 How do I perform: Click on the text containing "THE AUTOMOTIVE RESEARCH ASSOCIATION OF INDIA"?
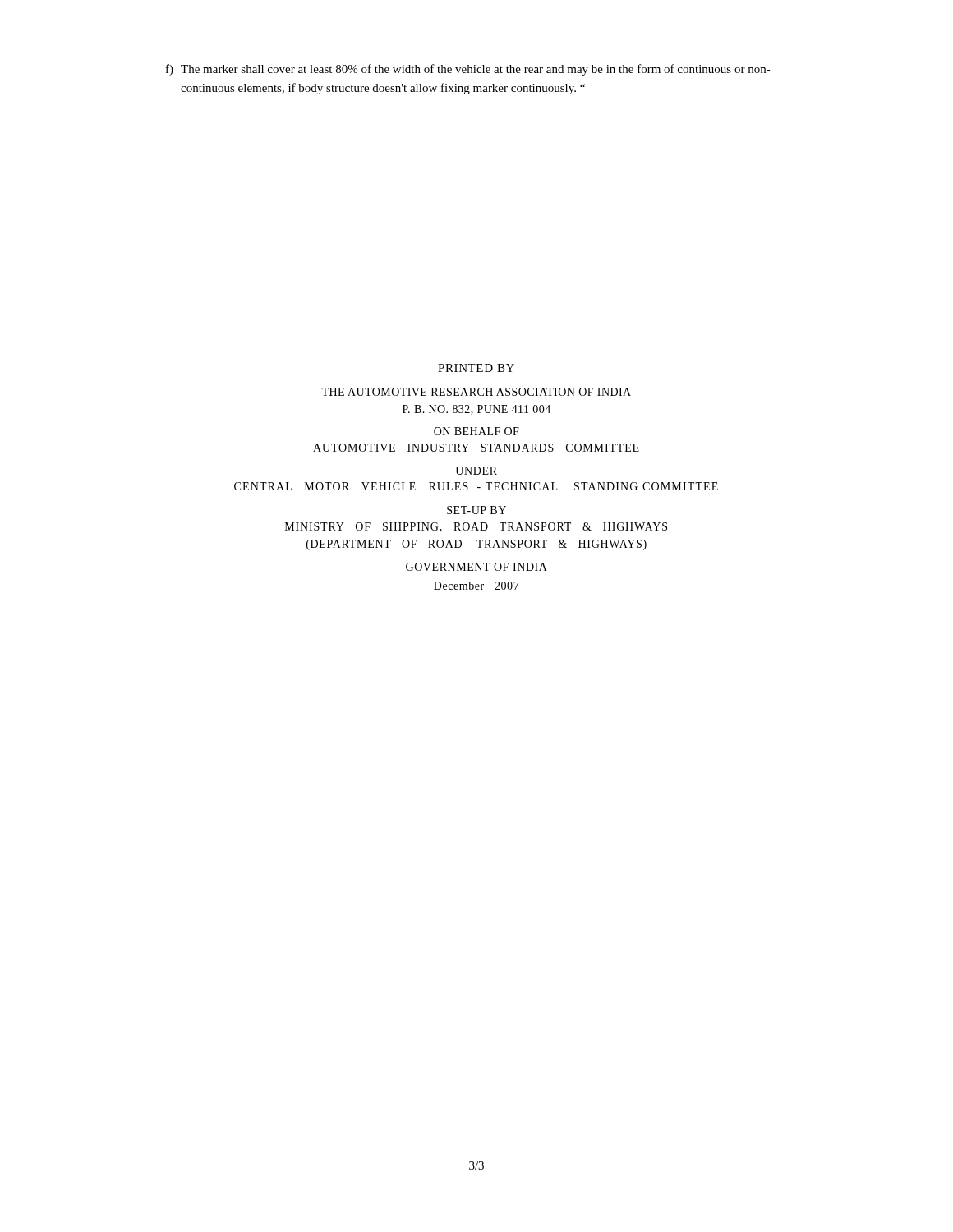pos(476,392)
